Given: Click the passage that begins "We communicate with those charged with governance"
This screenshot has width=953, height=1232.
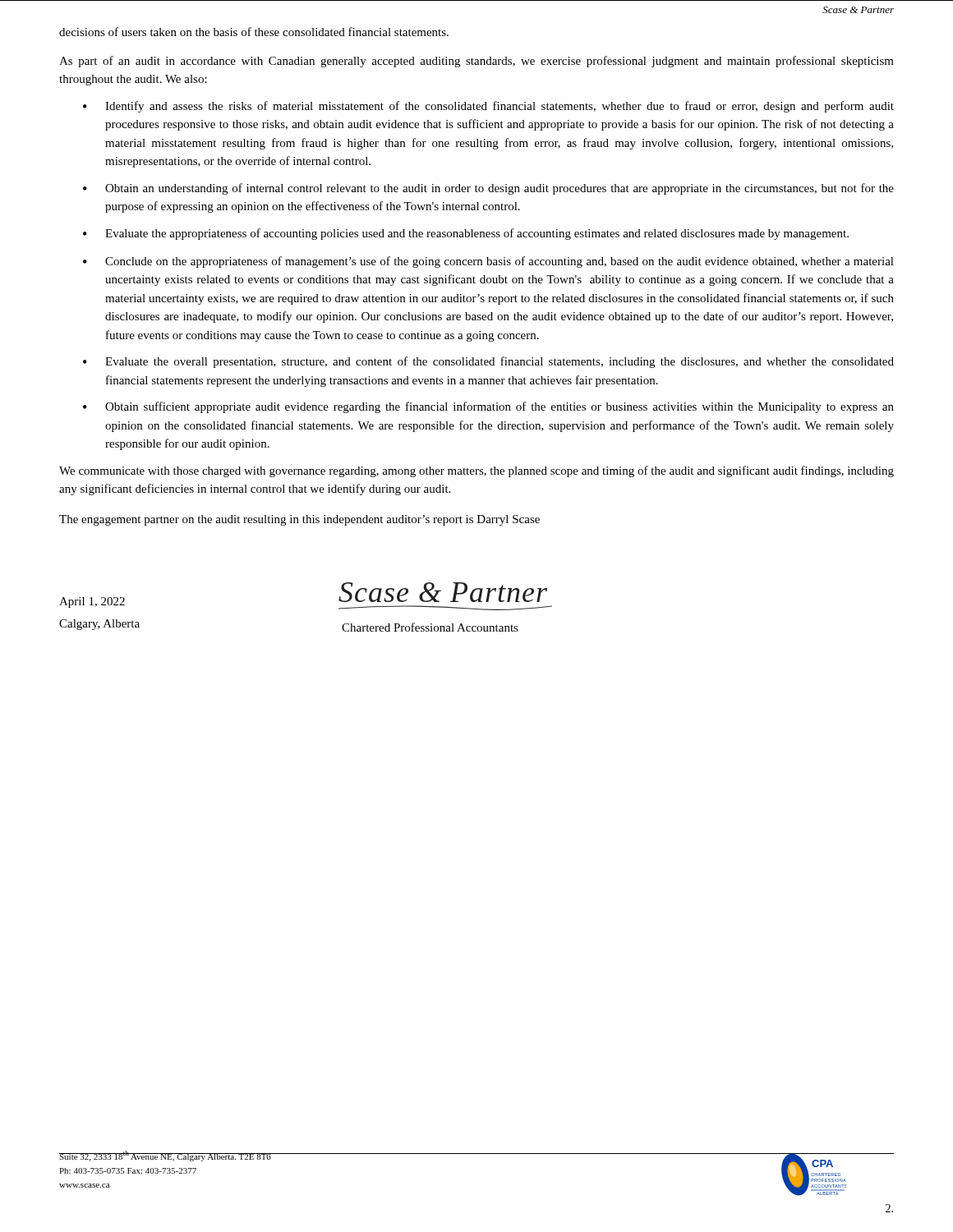Looking at the screenshot, I should click(x=476, y=480).
